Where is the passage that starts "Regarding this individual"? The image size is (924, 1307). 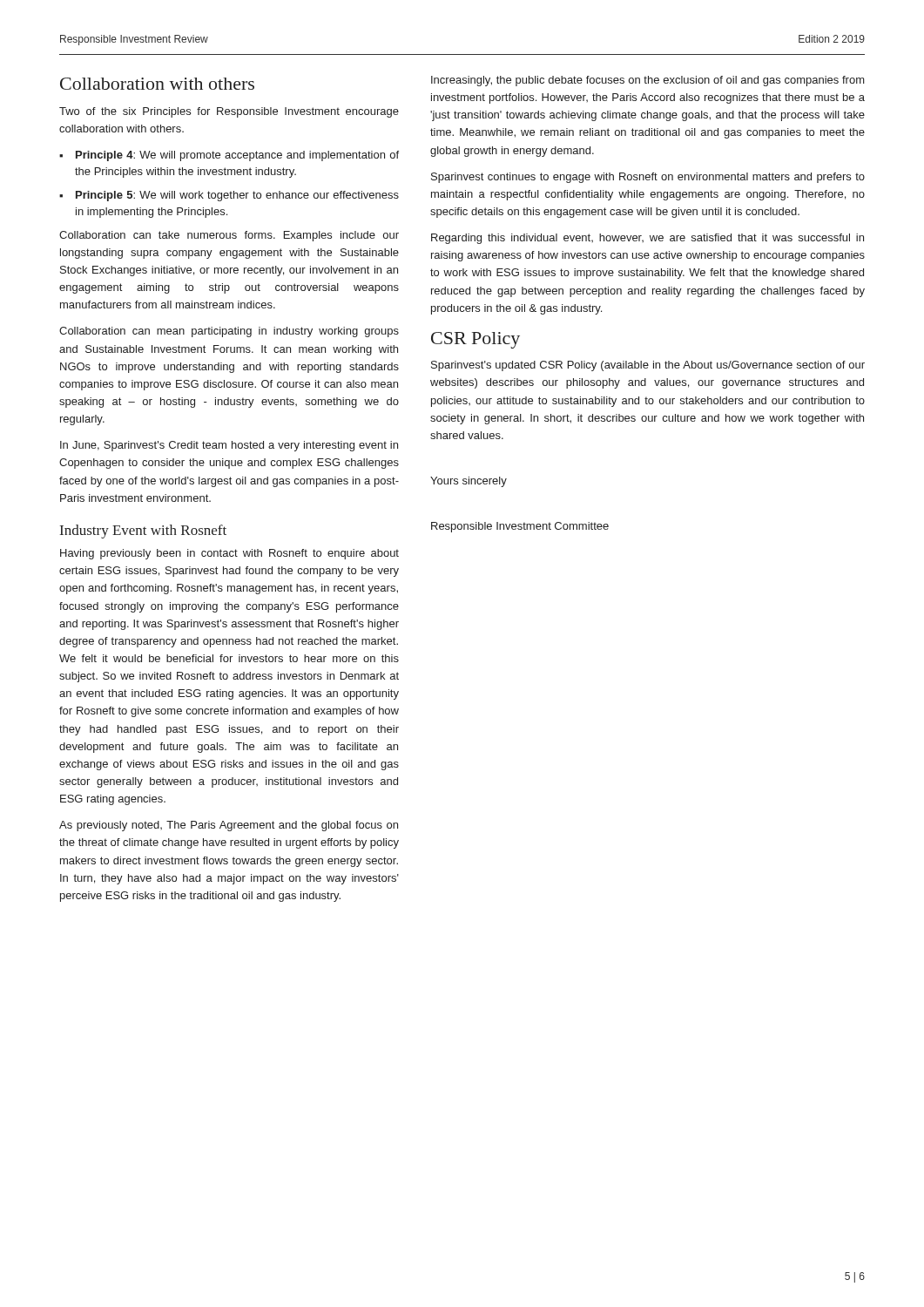click(647, 273)
